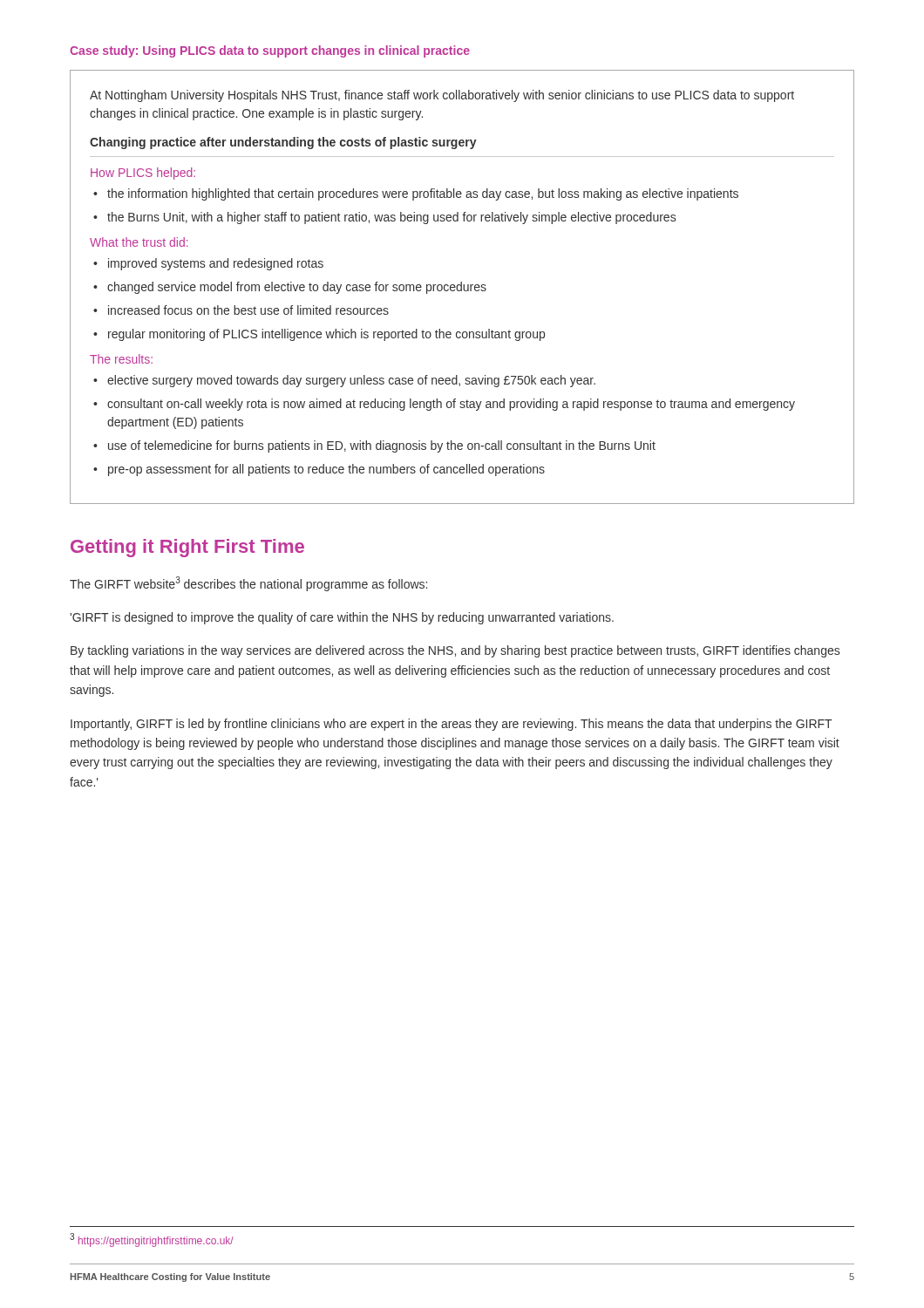Find the text that reads "How PLICS helped:"

tap(143, 173)
